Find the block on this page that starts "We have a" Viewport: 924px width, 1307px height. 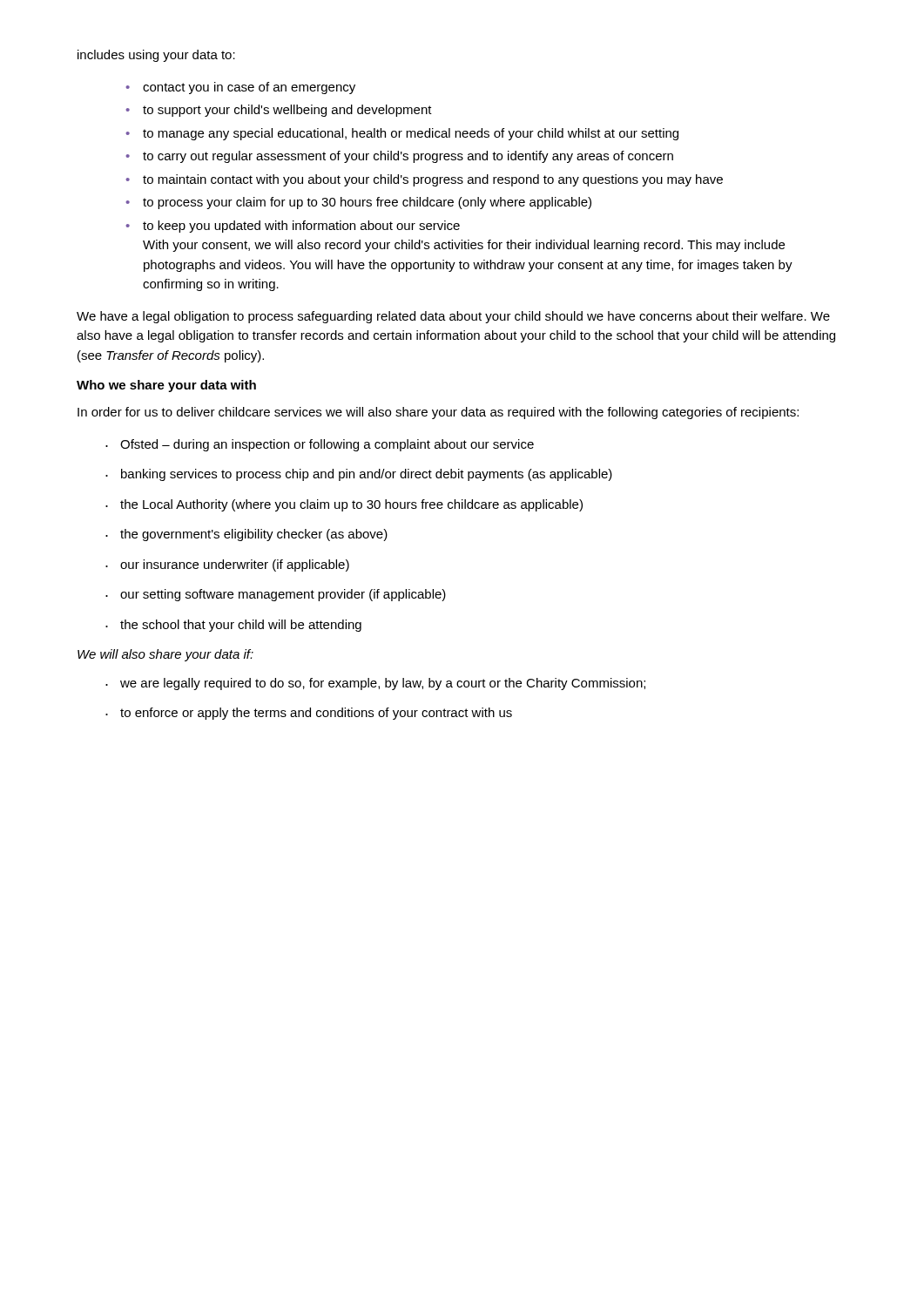(456, 335)
